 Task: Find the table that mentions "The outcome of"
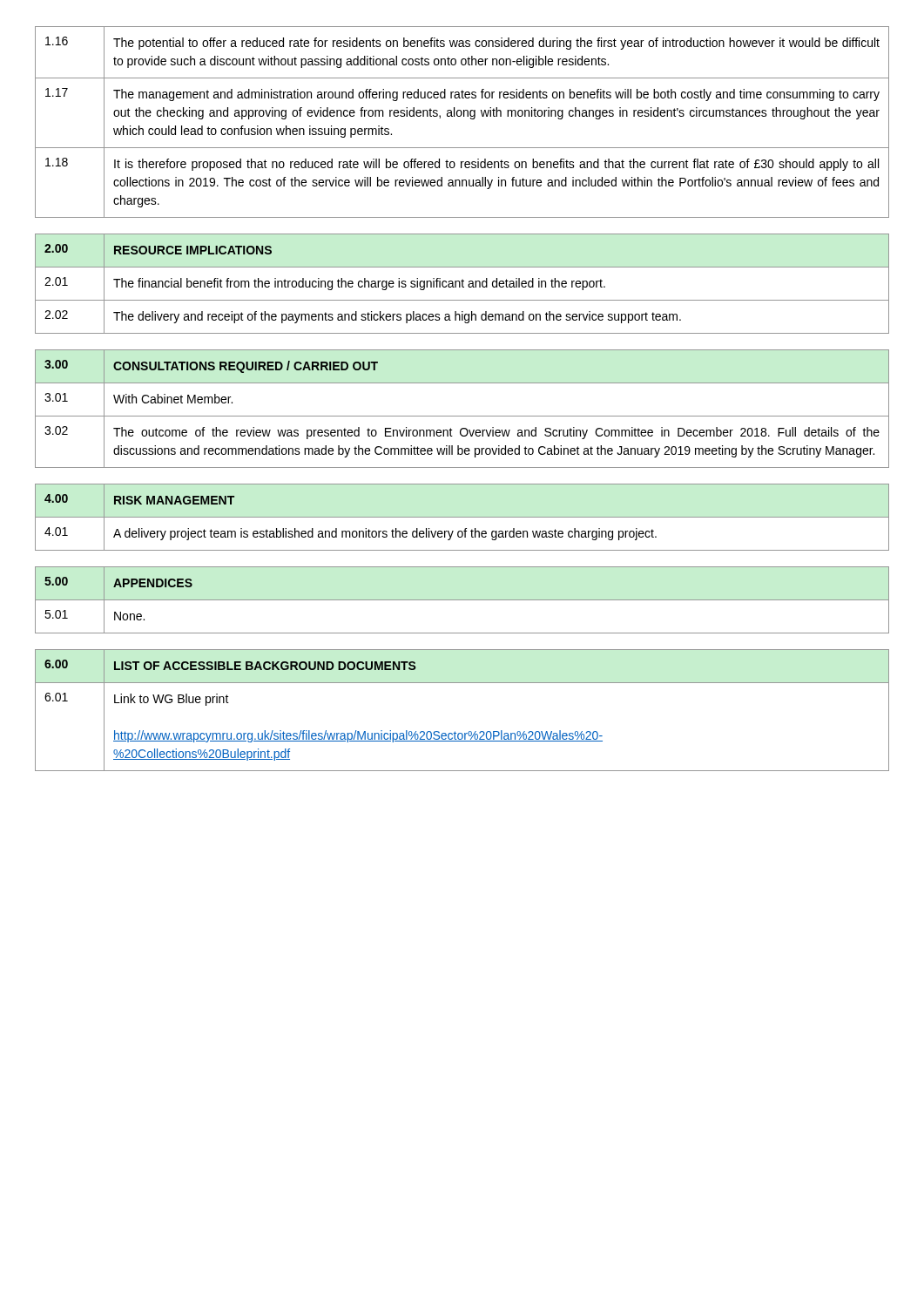(x=462, y=409)
